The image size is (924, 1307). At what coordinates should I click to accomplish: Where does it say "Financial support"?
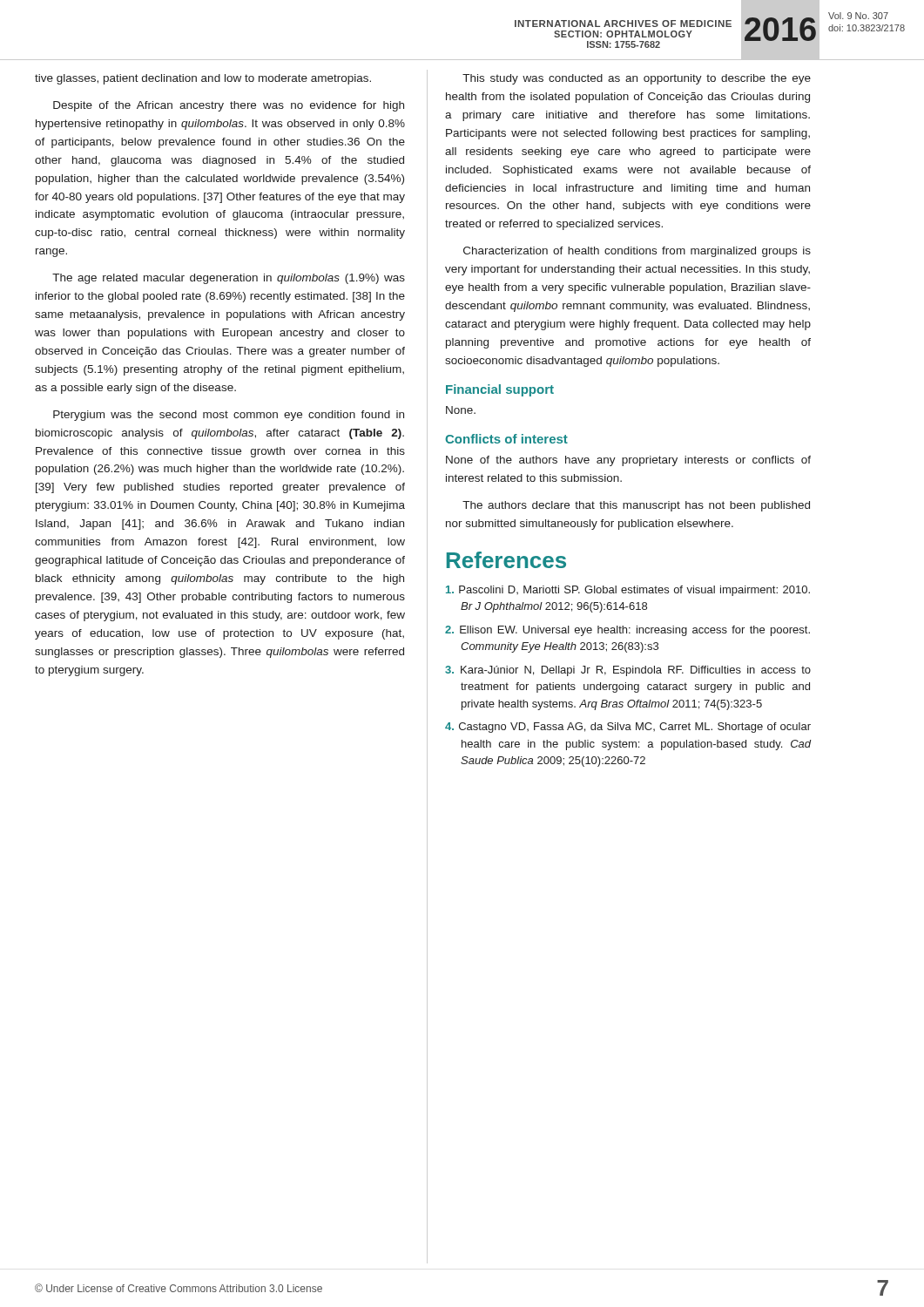[500, 390]
